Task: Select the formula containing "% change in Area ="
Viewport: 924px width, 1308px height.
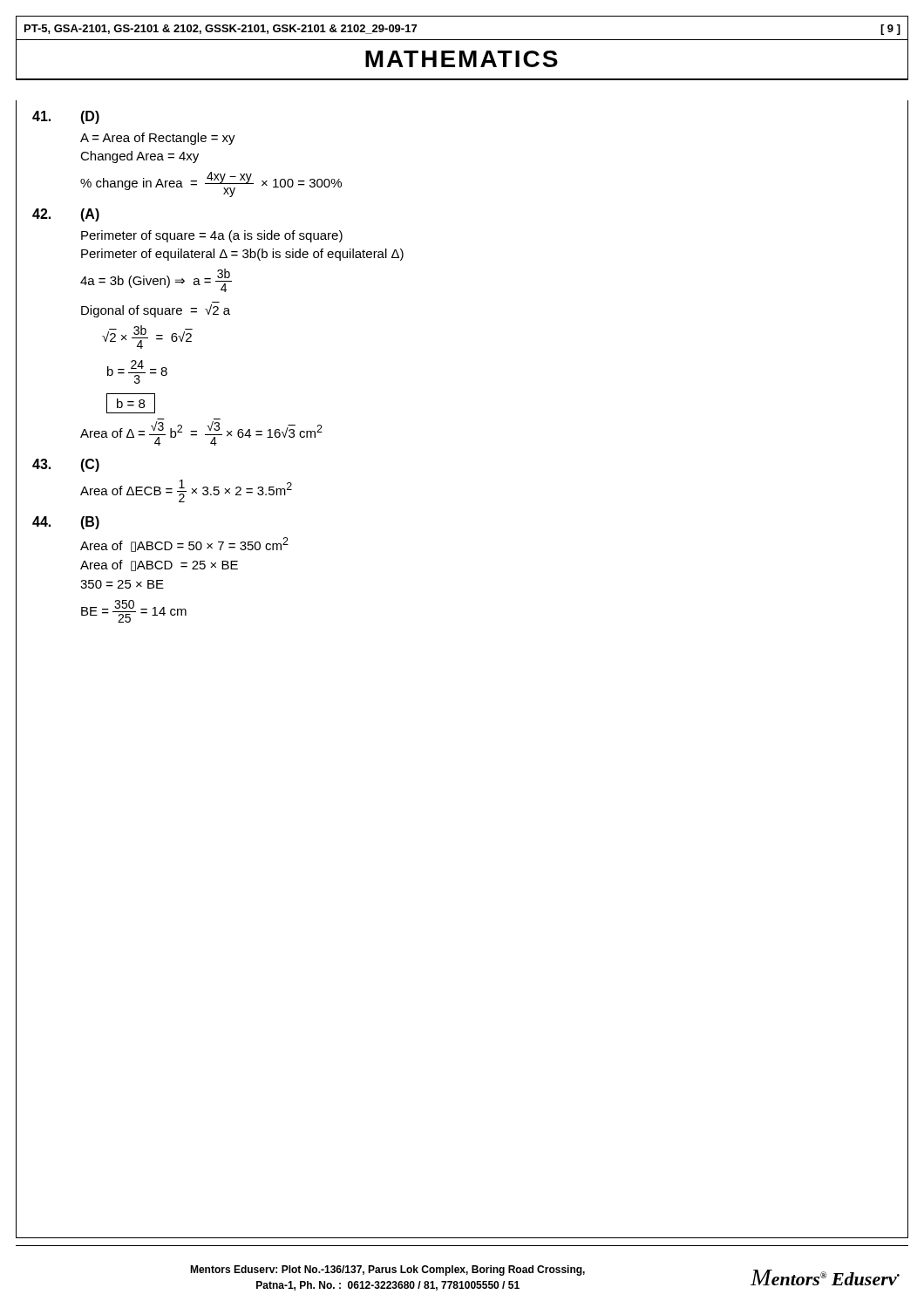Action: (x=211, y=184)
